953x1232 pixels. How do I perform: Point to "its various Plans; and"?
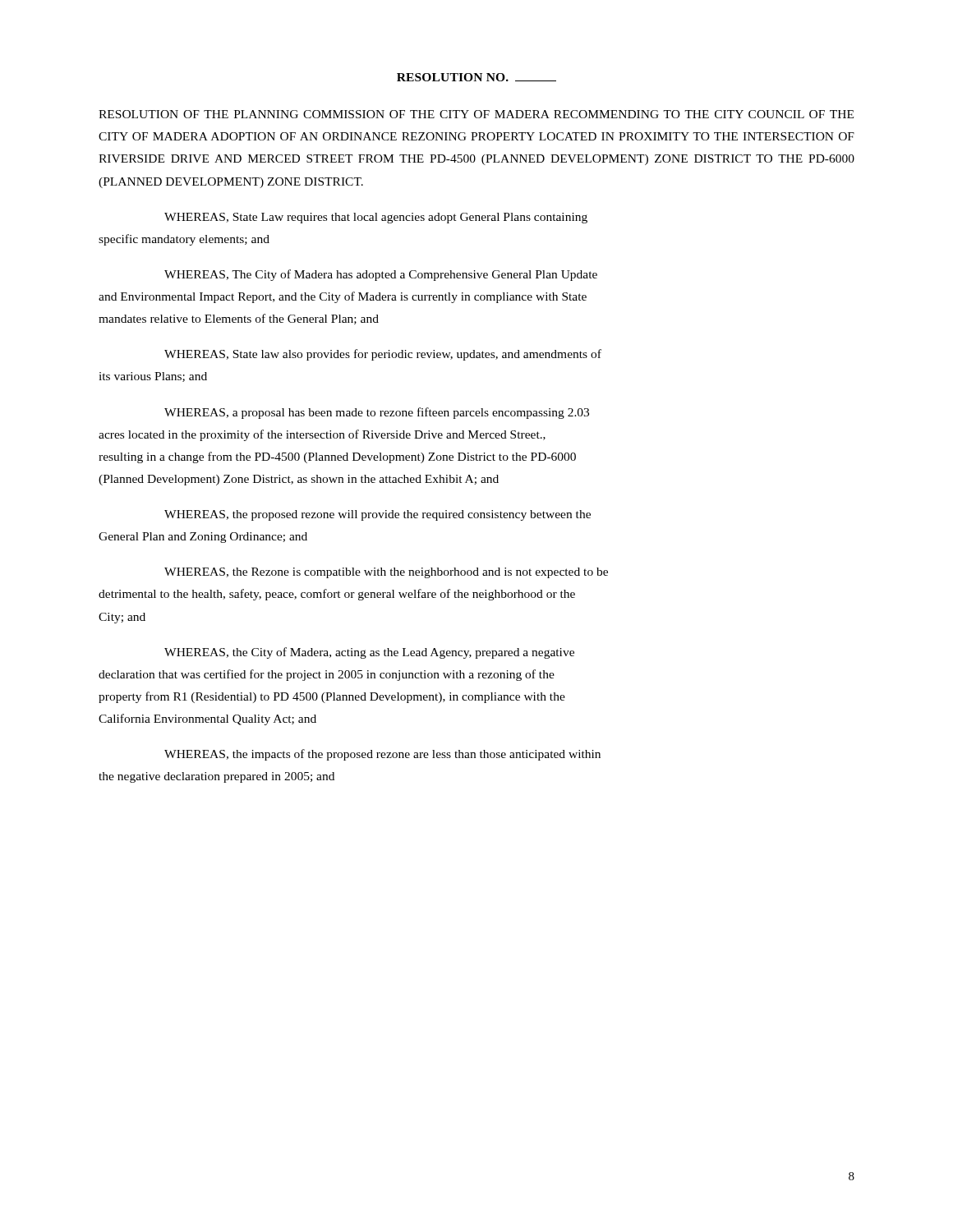[153, 376]
